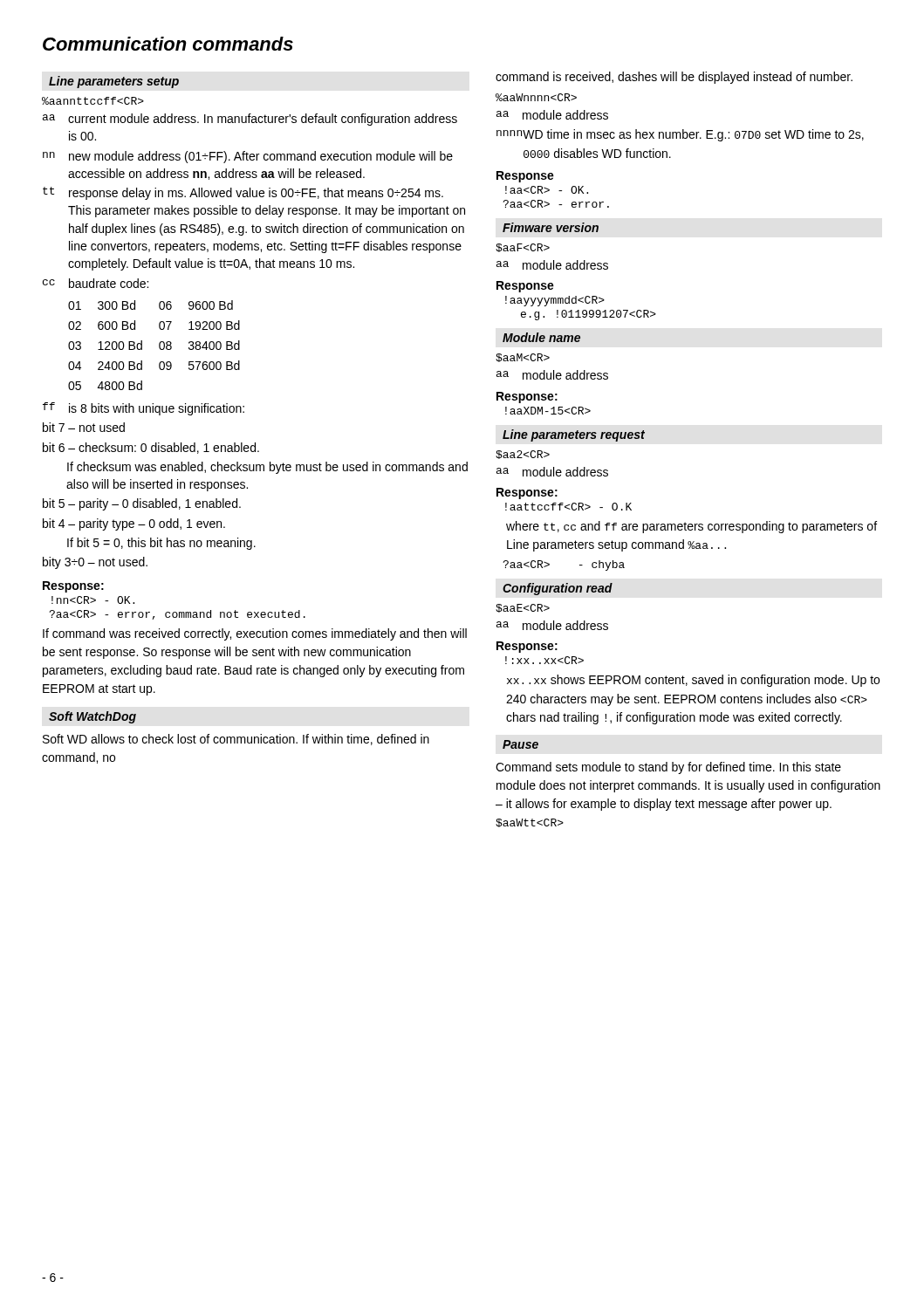Point to the block beginning "$aaM aa module"
924x1309 pixels.
click(x=523, y=358)
